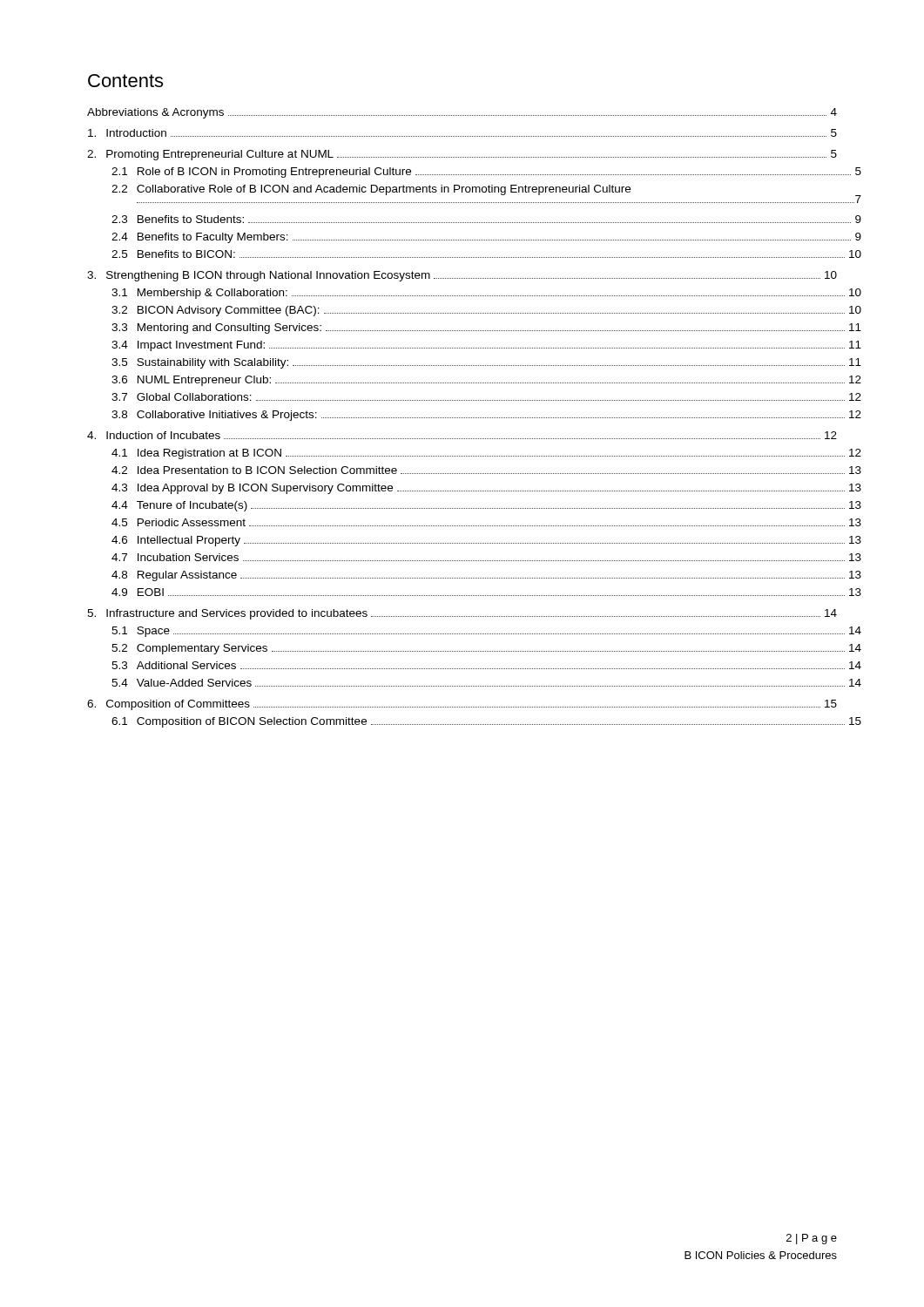Viewport: 924px width, 1307px height.
Task: Click on the text starting "3. Strengthening B ICON"
Action: (462, 274)
